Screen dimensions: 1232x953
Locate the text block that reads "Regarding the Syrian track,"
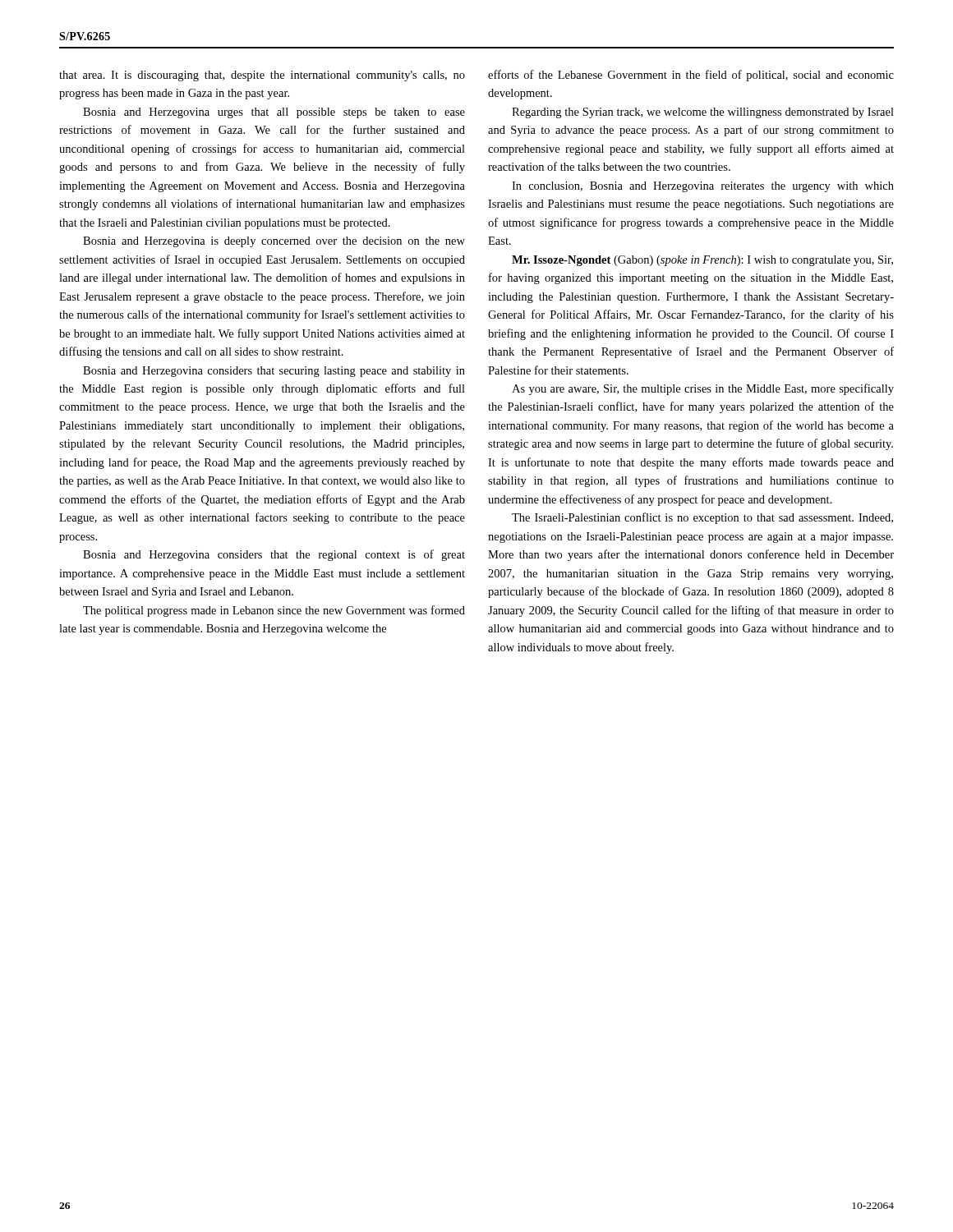691,140
